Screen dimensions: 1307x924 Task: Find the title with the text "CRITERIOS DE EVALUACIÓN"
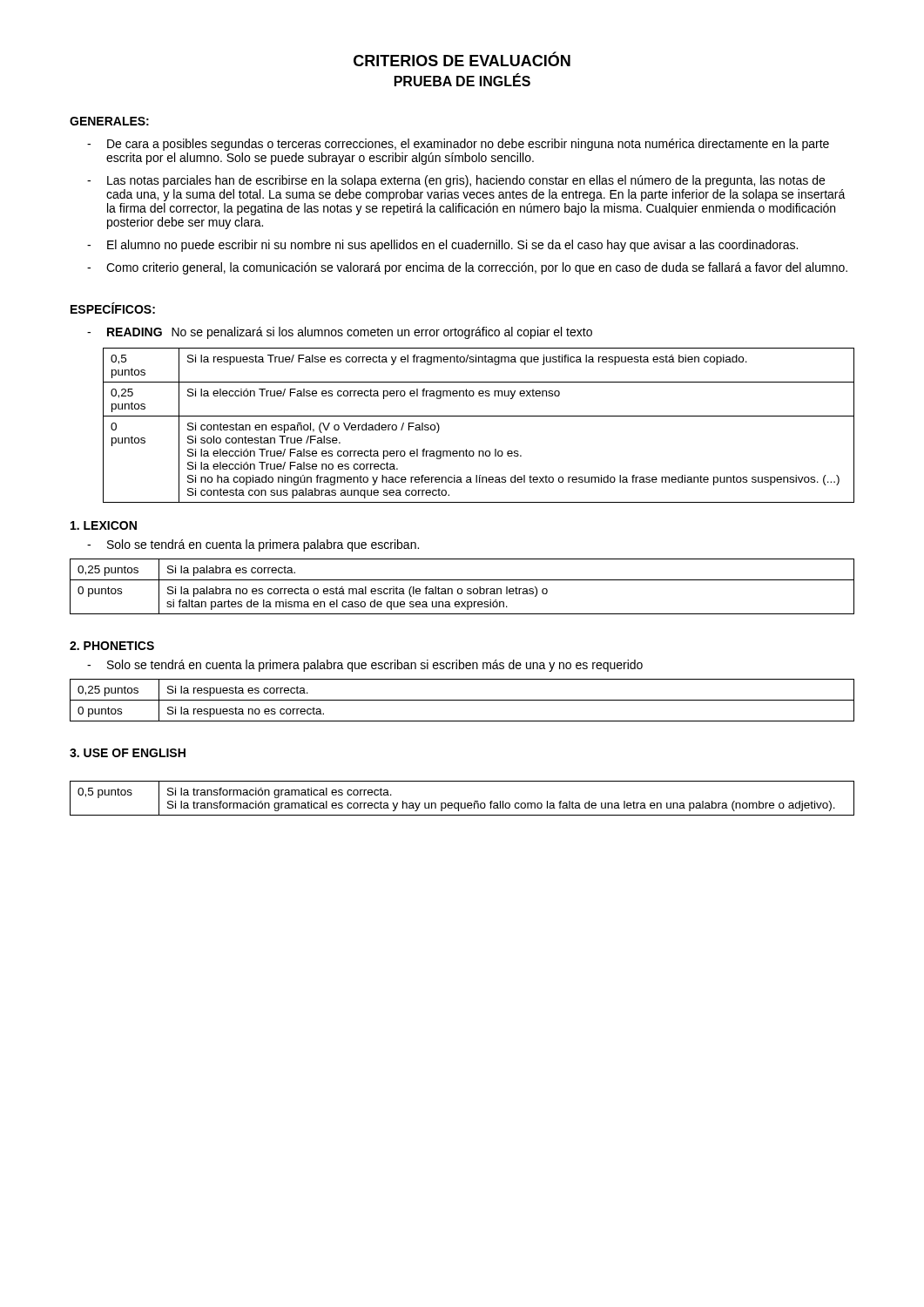(462, 61)
